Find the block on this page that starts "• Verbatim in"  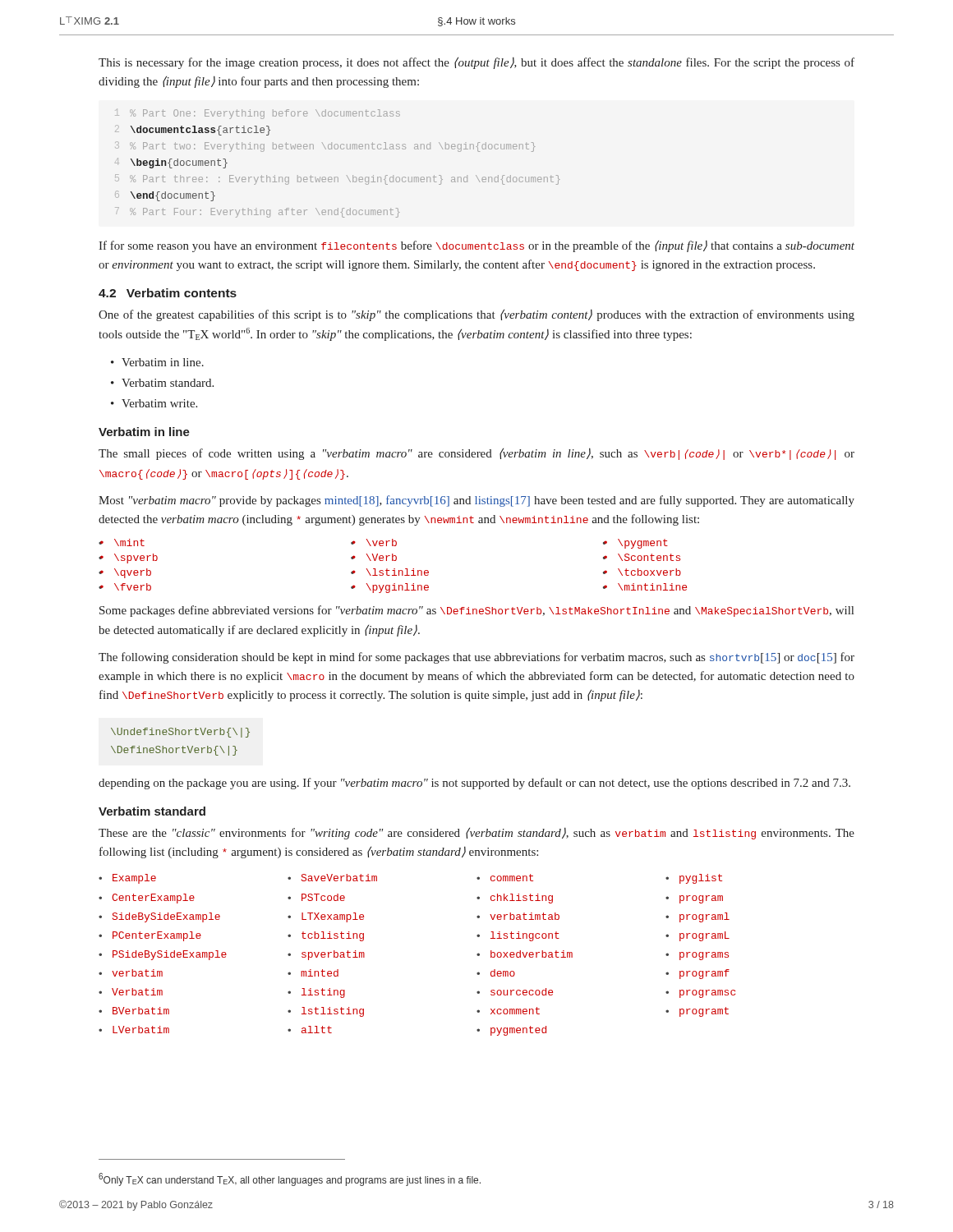coord(157,362)
